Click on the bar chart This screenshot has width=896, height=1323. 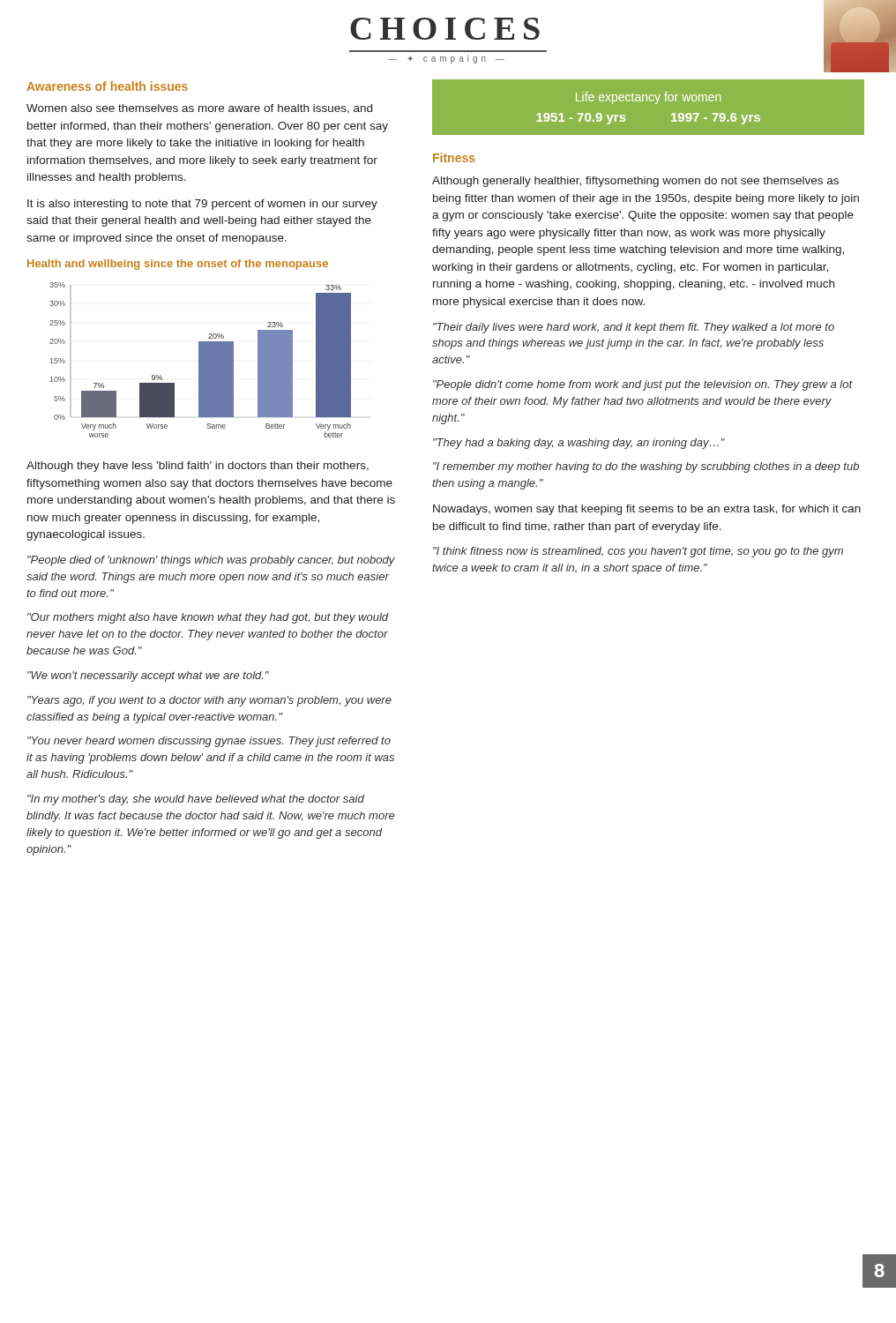(x=212, y=362)
